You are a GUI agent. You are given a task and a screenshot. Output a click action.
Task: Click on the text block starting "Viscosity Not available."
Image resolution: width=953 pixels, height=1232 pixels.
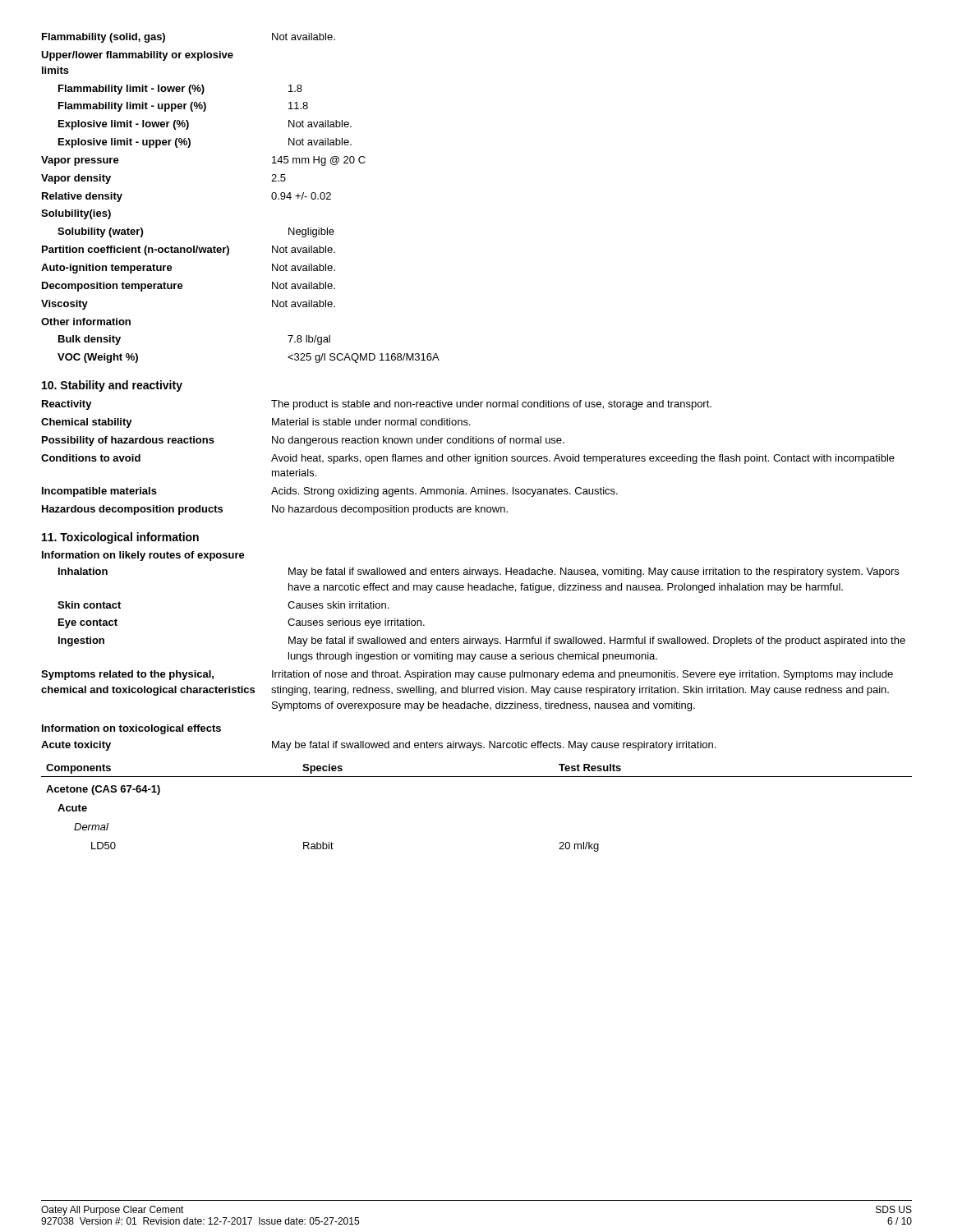coord(66,306)
